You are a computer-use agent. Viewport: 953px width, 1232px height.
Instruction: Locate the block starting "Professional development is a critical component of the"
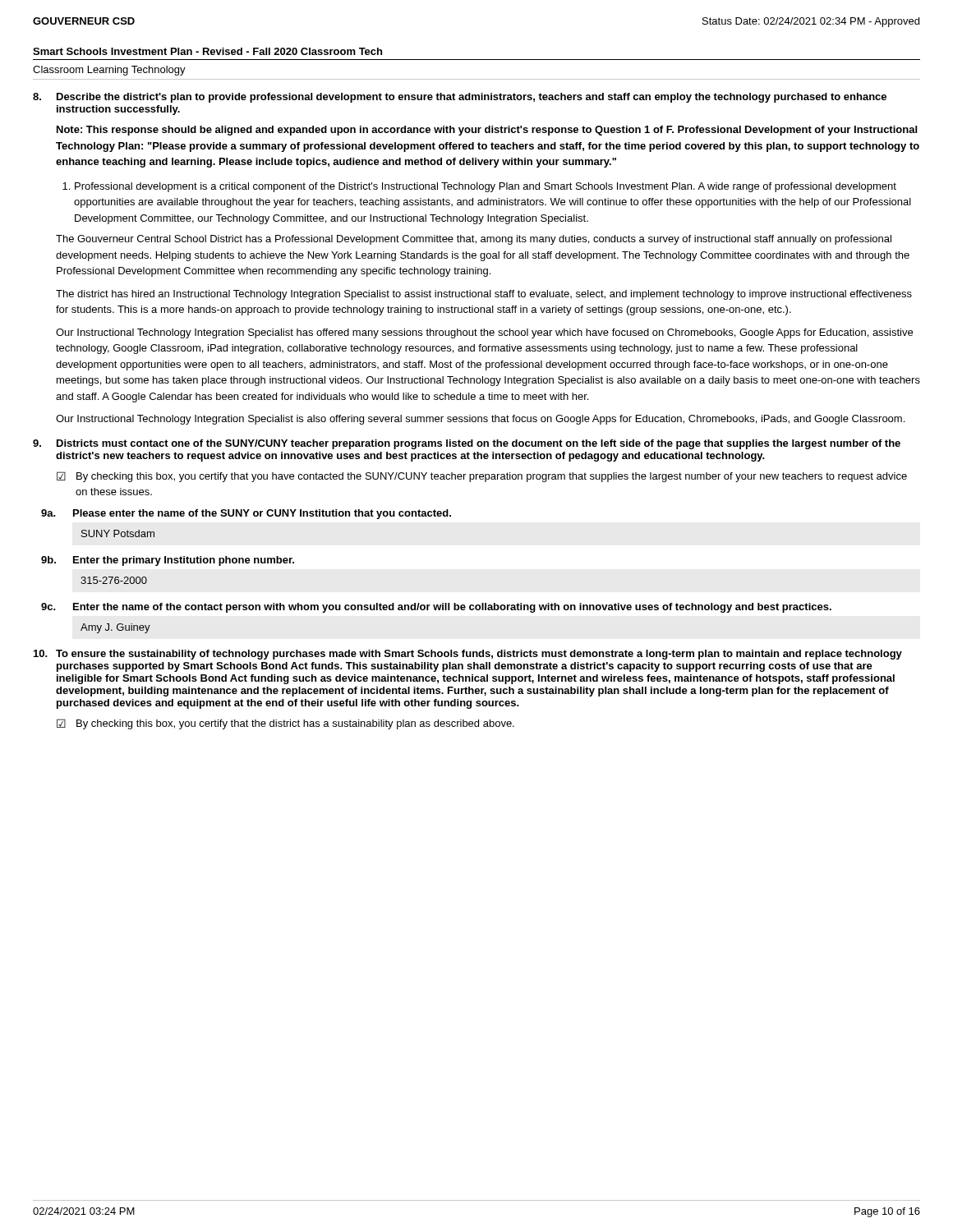(488, 202)
